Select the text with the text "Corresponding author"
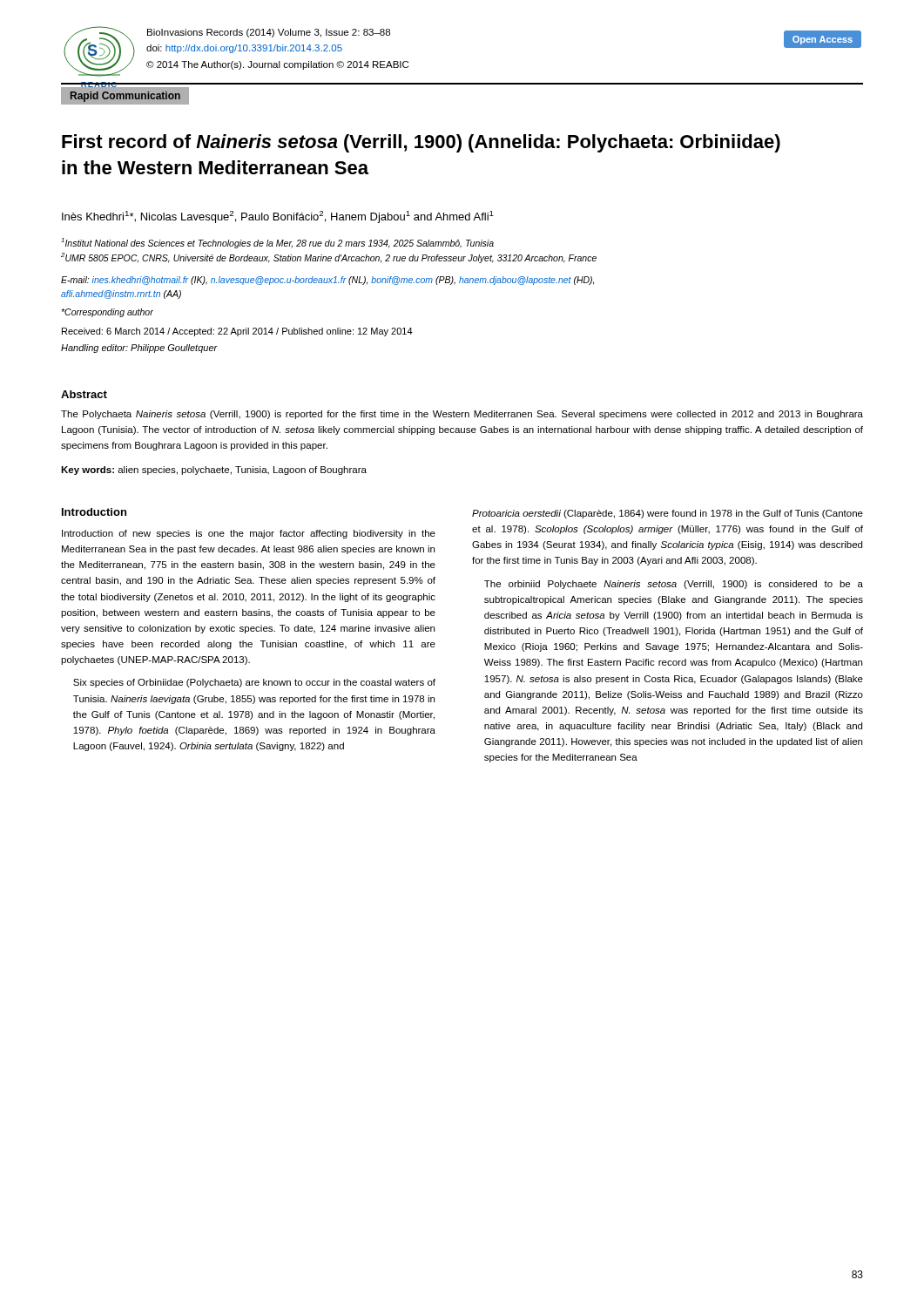Viewport: 924px width, 1307px height. point(107,312)
